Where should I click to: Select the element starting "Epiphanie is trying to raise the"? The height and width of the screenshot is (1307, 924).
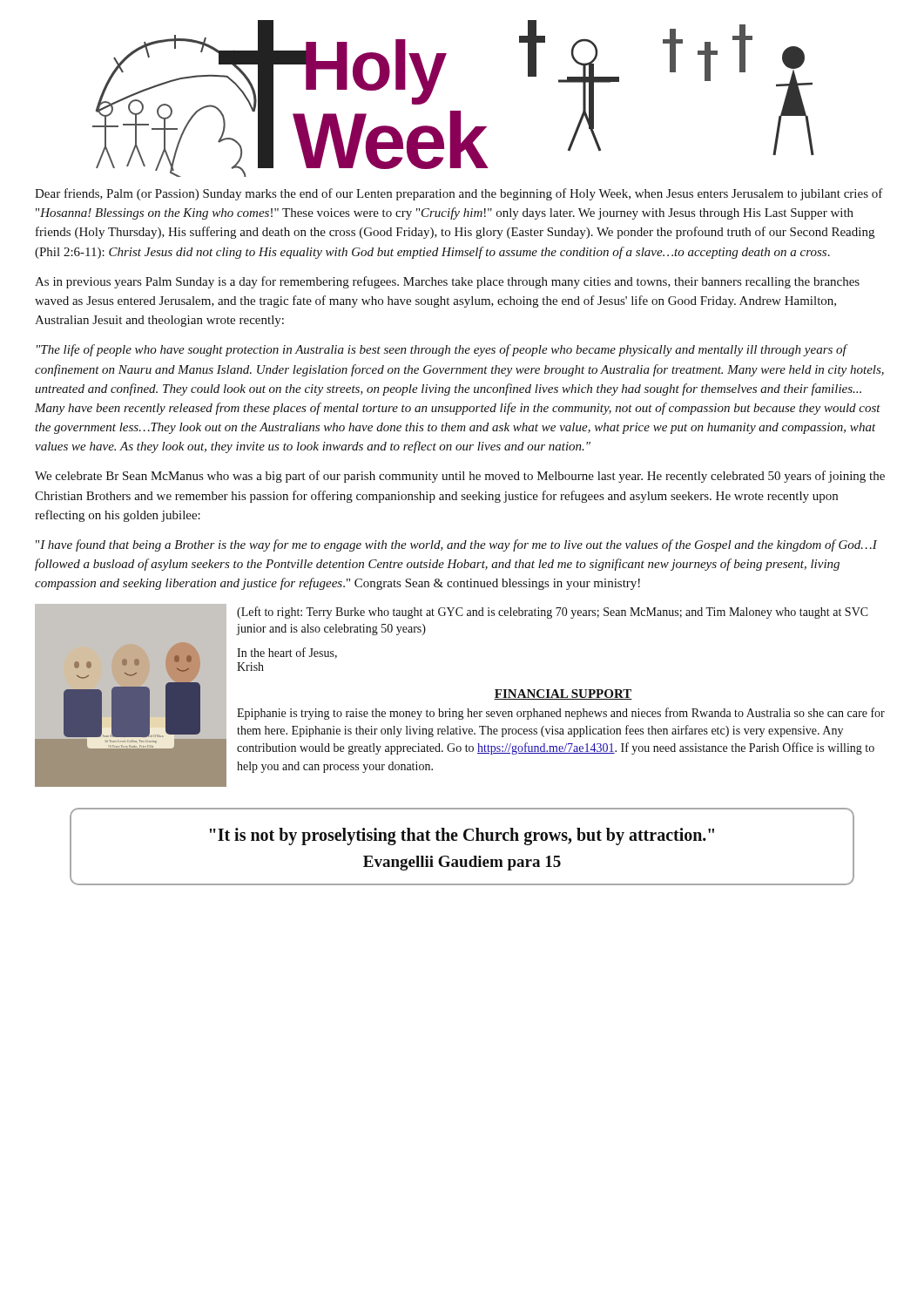click(x=561, y=740)
